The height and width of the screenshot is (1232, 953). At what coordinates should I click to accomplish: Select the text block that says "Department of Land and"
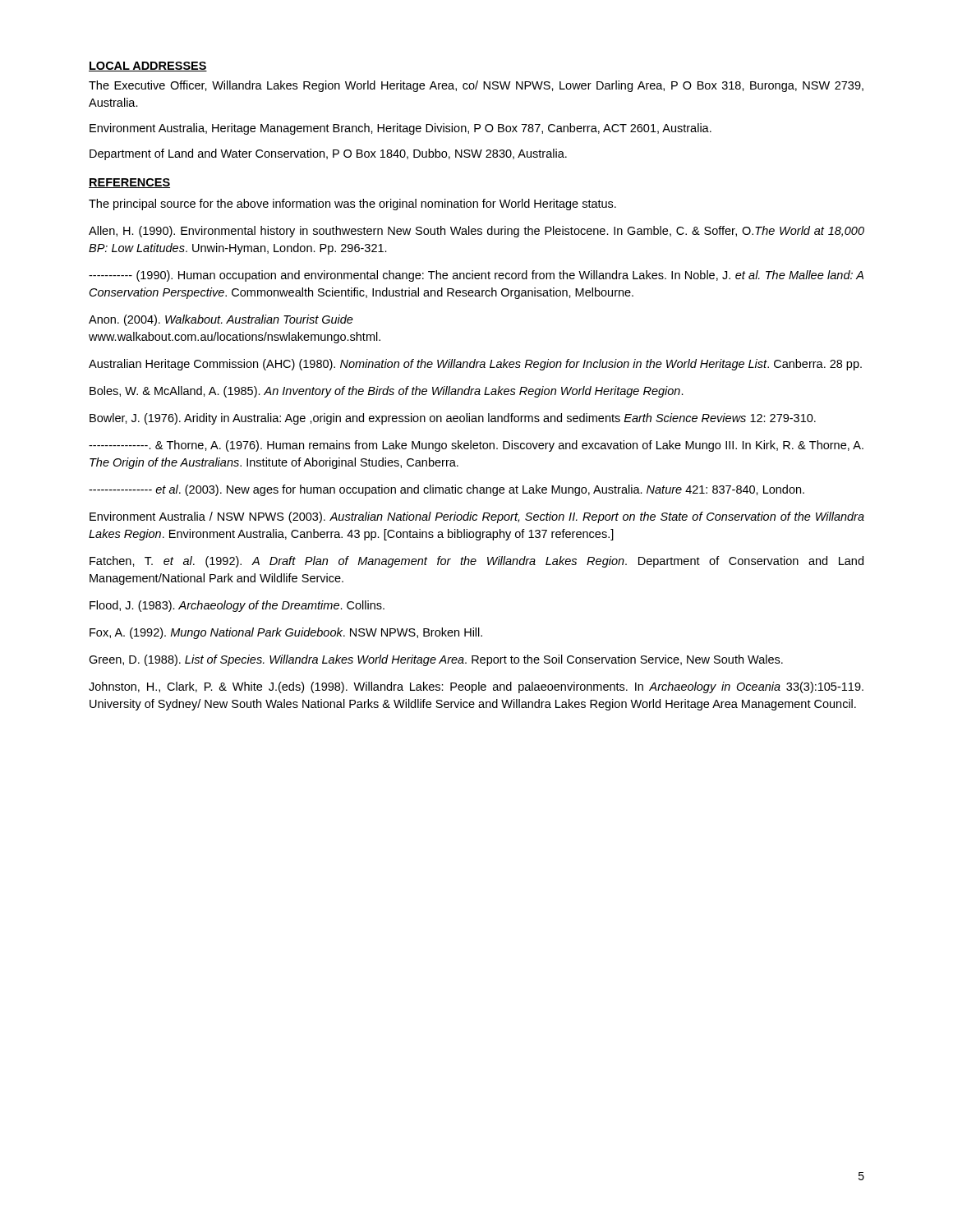(x=328, y=154)
